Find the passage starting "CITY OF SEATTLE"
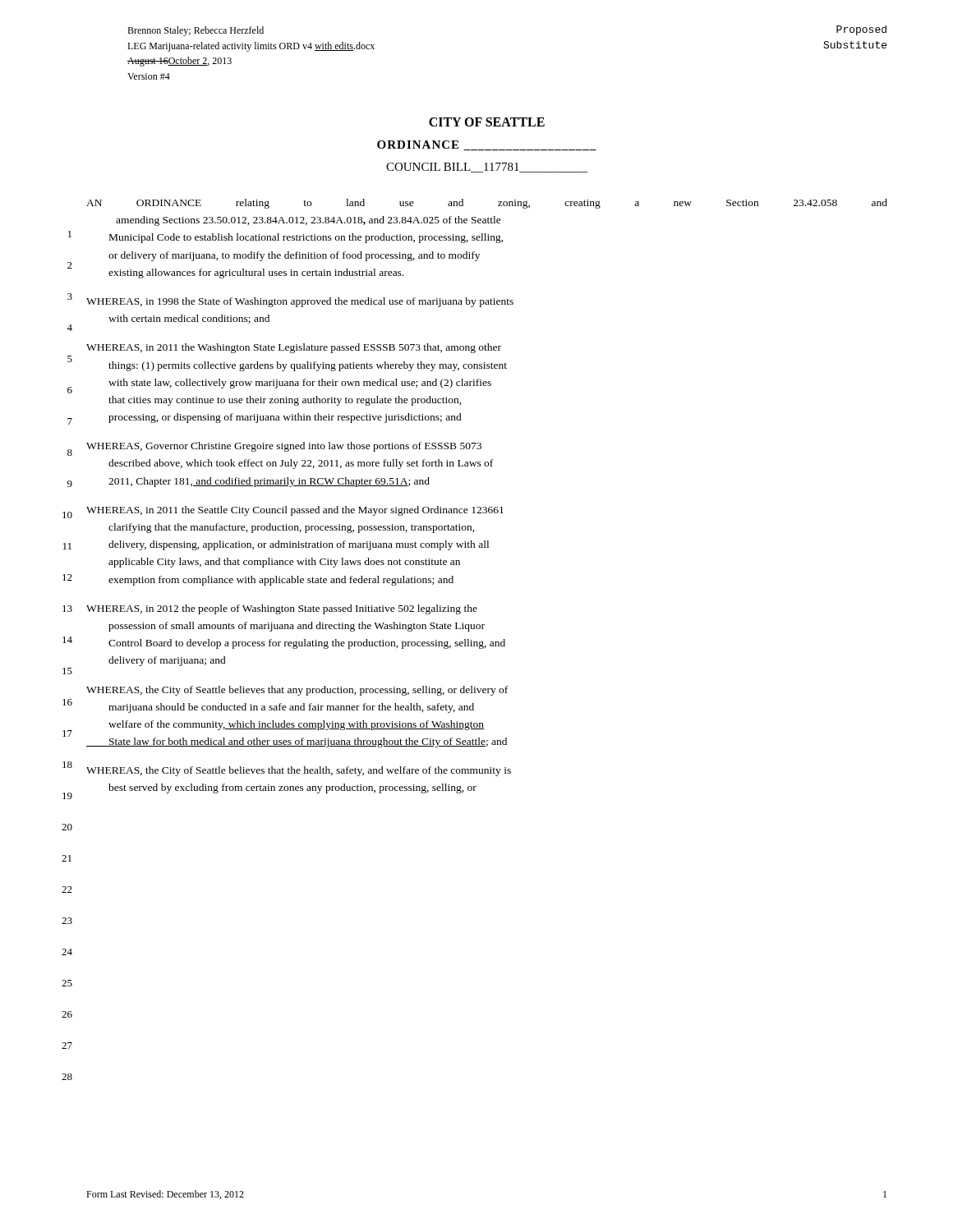953x1232 pixels. [x=487, y=122]
